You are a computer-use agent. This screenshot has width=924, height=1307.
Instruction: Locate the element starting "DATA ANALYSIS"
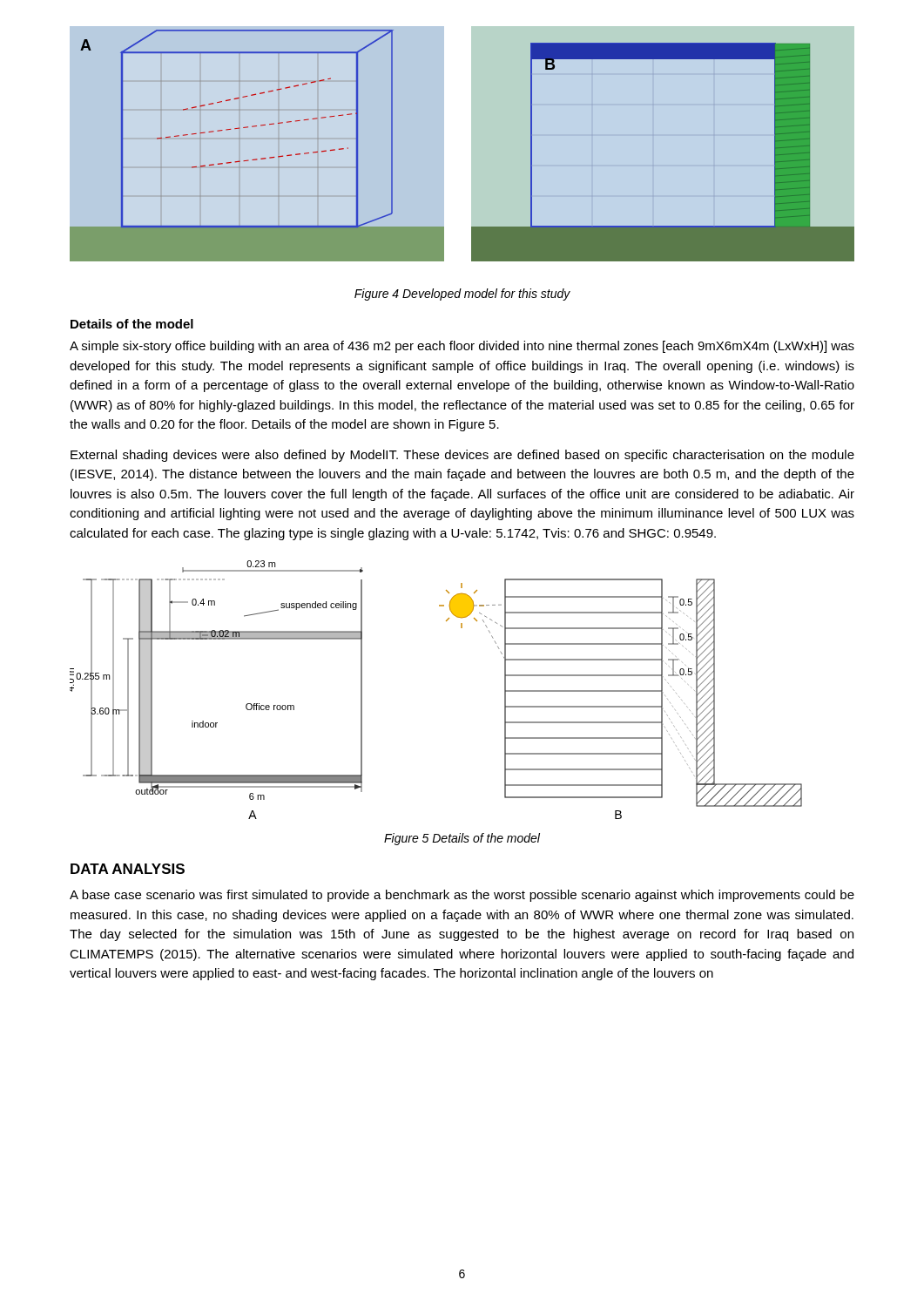point(127,869)
